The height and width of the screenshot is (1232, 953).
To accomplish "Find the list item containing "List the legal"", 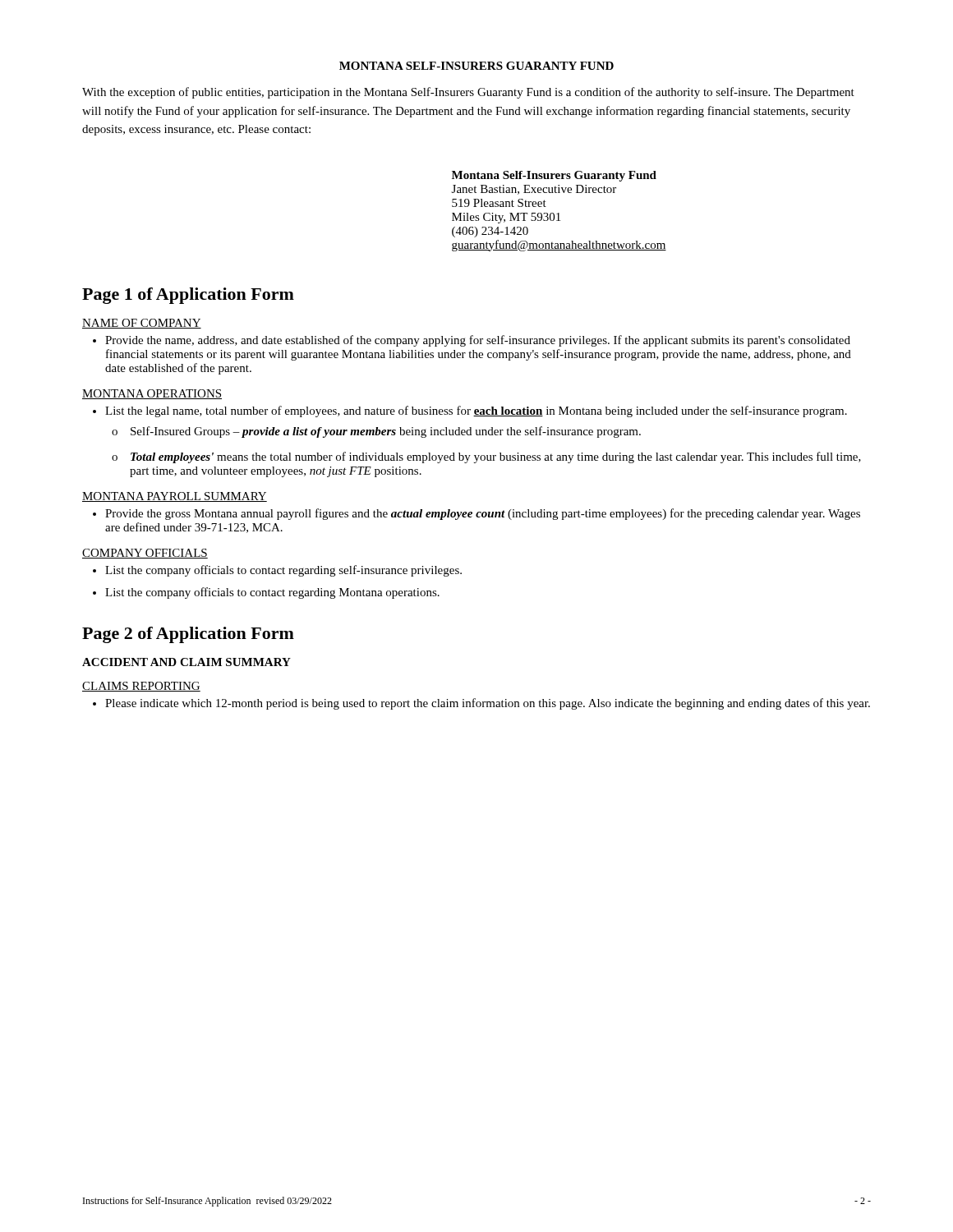I will click(476, 441).
